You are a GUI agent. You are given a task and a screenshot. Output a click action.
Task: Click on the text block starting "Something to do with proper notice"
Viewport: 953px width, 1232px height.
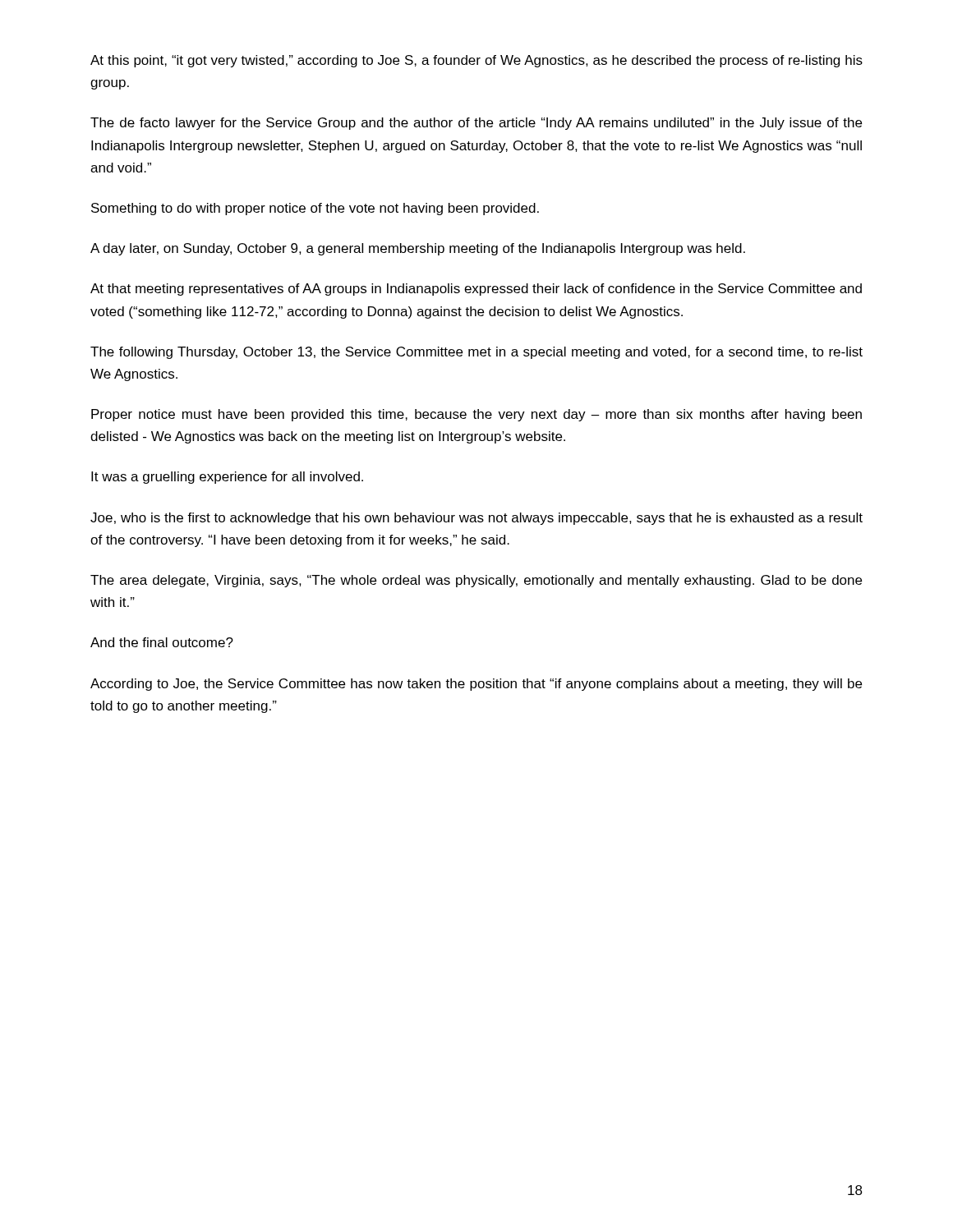[315, 208]
